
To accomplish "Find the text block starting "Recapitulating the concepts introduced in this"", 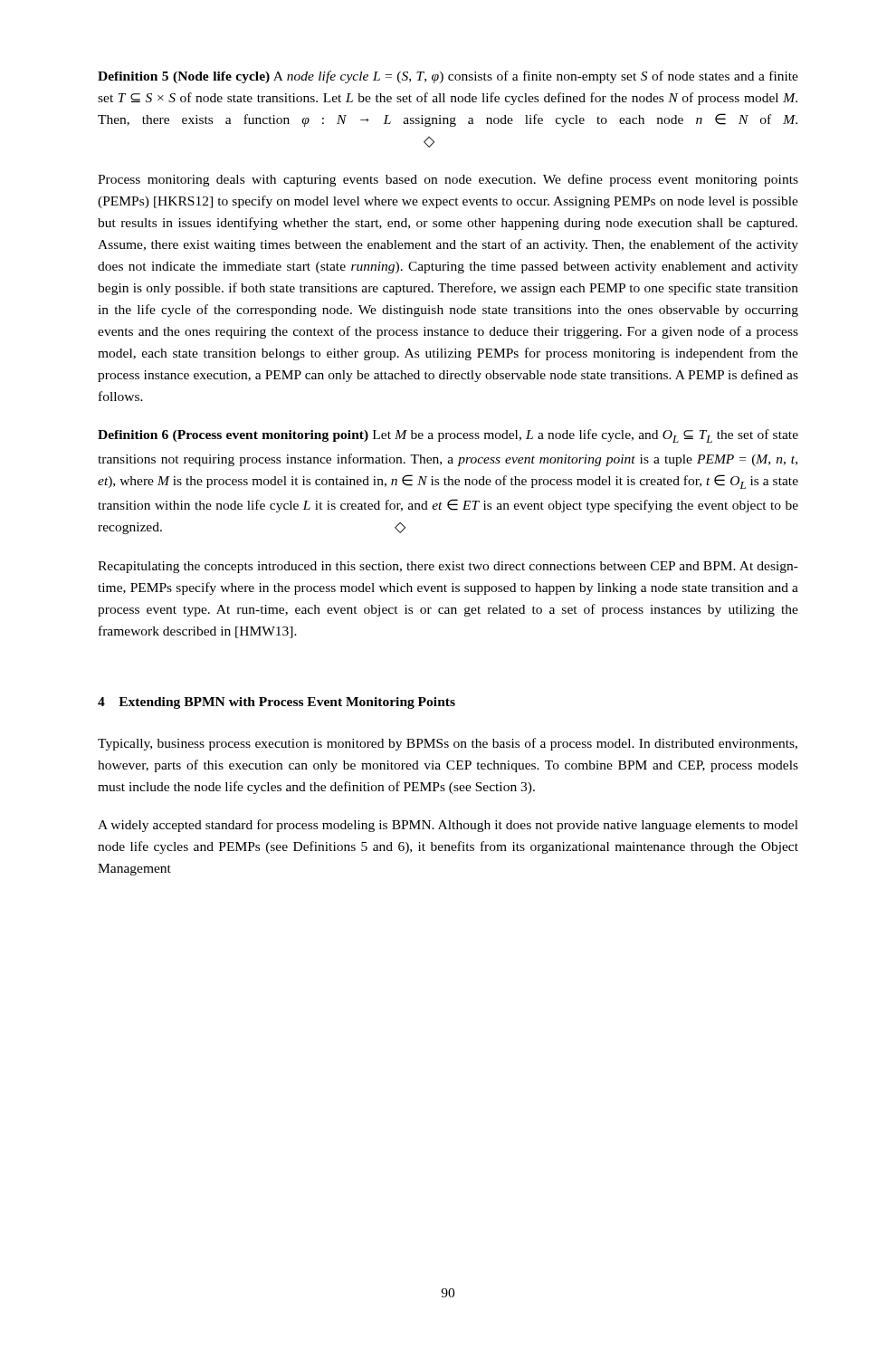I will point(448,598).
